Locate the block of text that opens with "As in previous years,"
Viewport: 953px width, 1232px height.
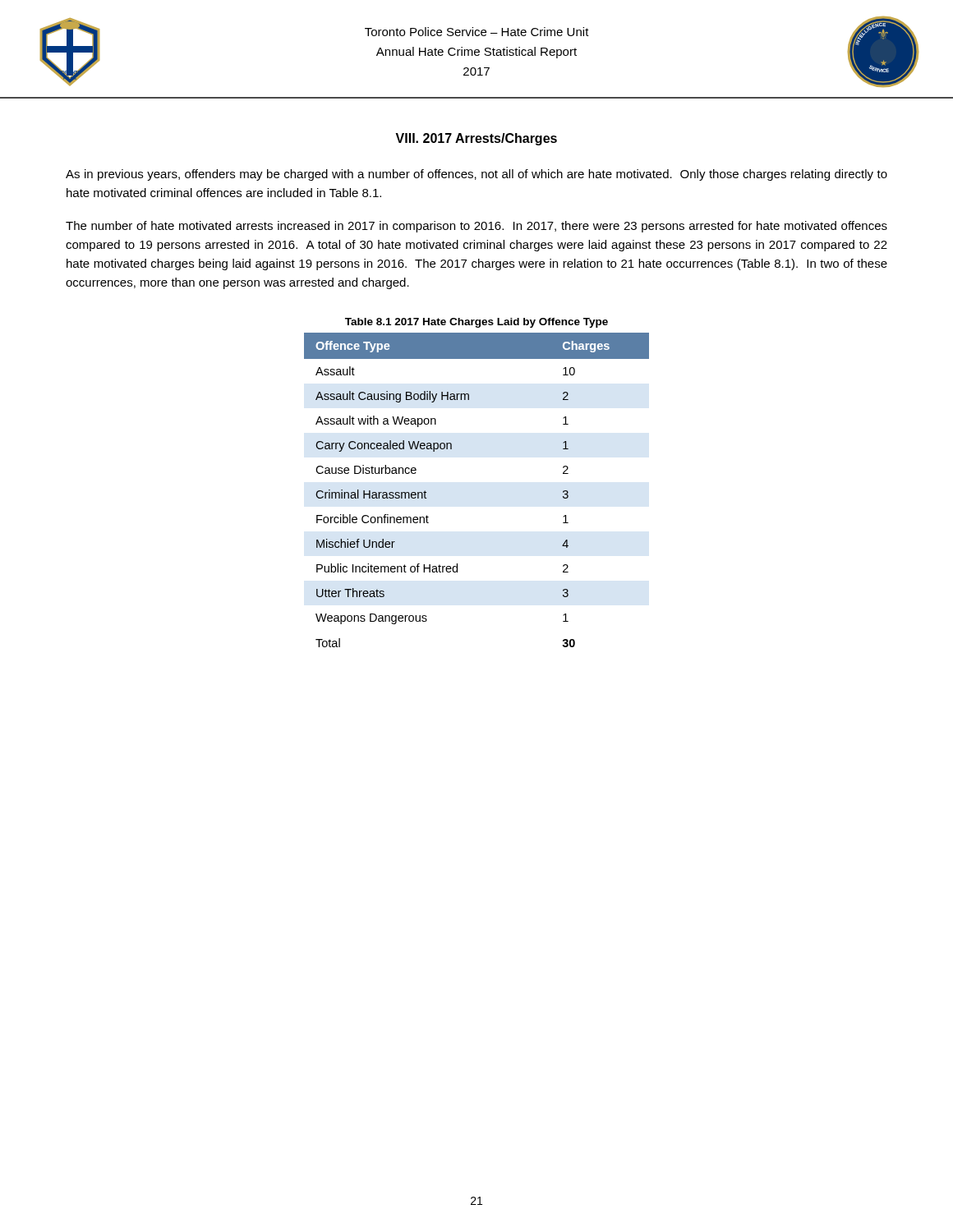pos(476,183)
